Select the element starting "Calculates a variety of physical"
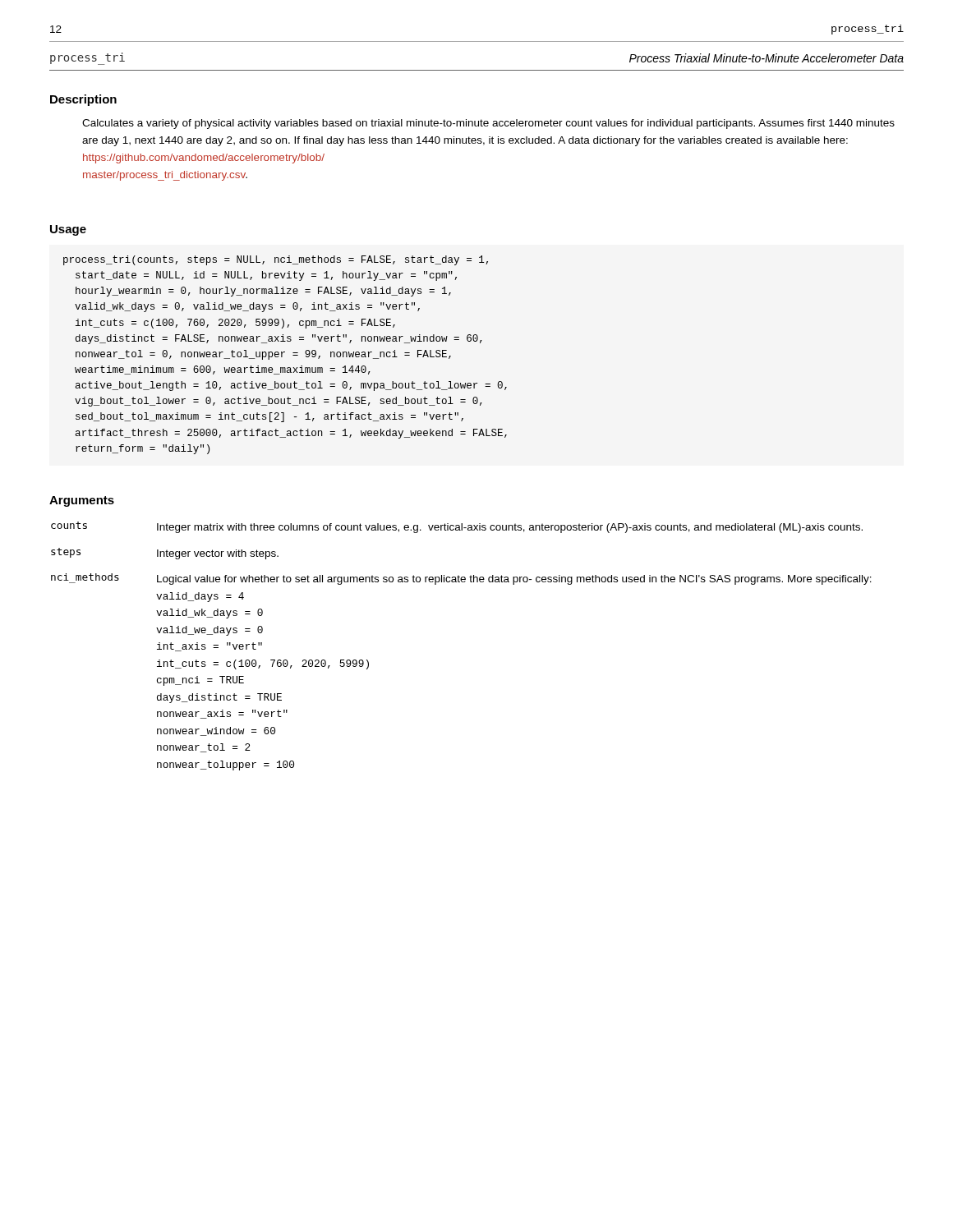Image resolution: width=953 pixels, height=1232 pixels. 488,149
